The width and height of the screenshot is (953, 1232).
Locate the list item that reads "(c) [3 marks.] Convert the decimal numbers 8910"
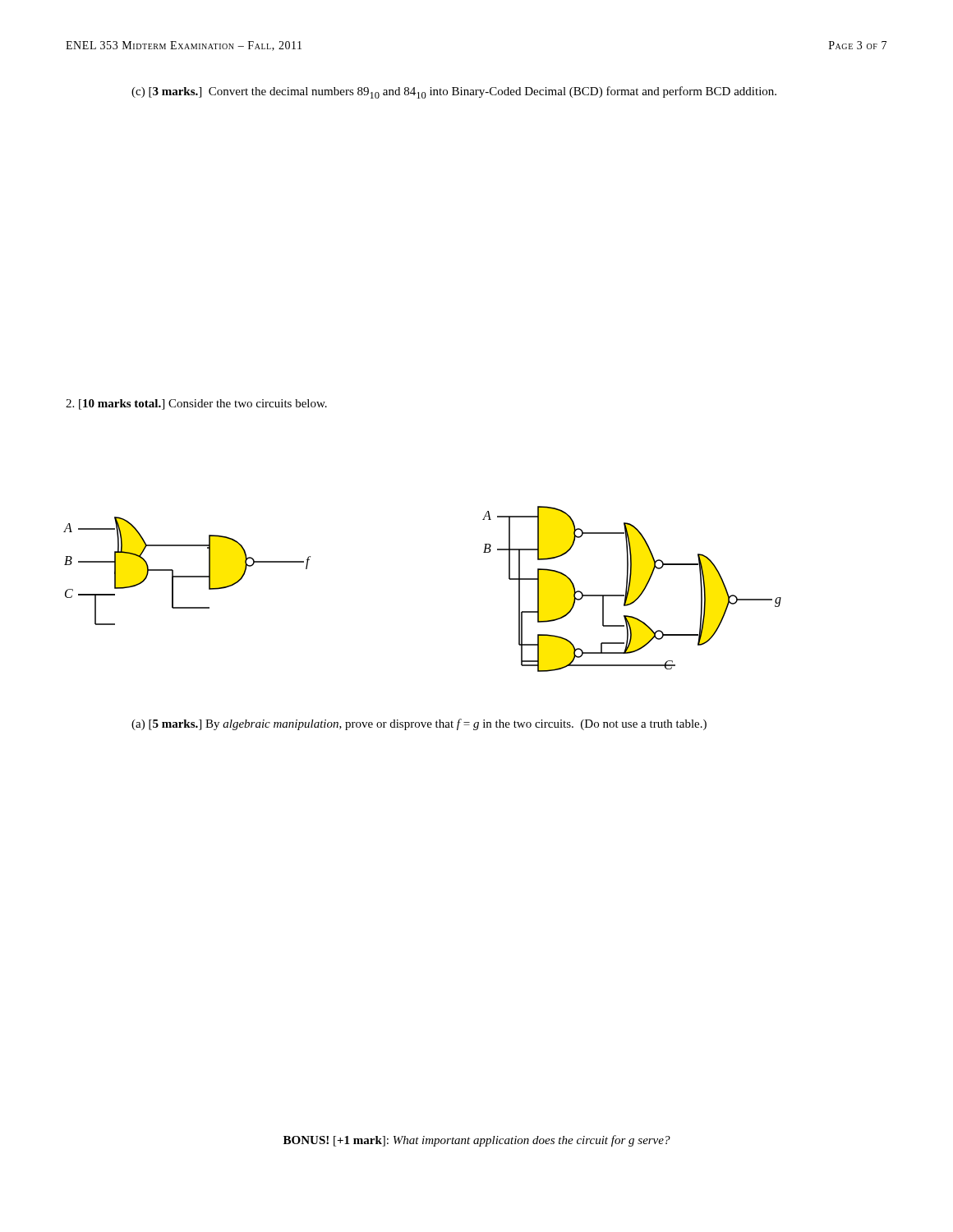coord(454,93)
